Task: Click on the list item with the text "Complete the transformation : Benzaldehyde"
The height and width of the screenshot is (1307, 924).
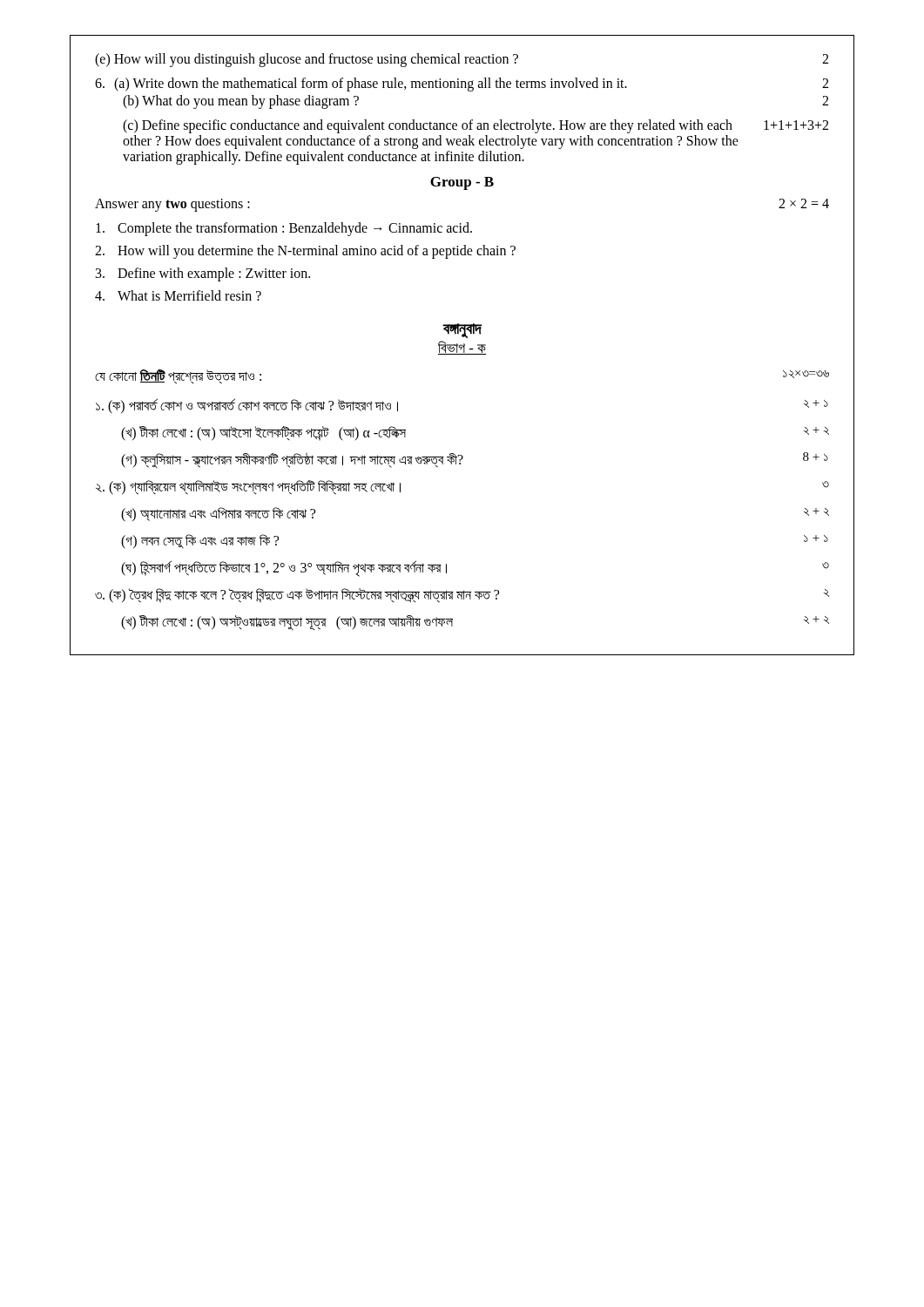Action: (284, 228)
